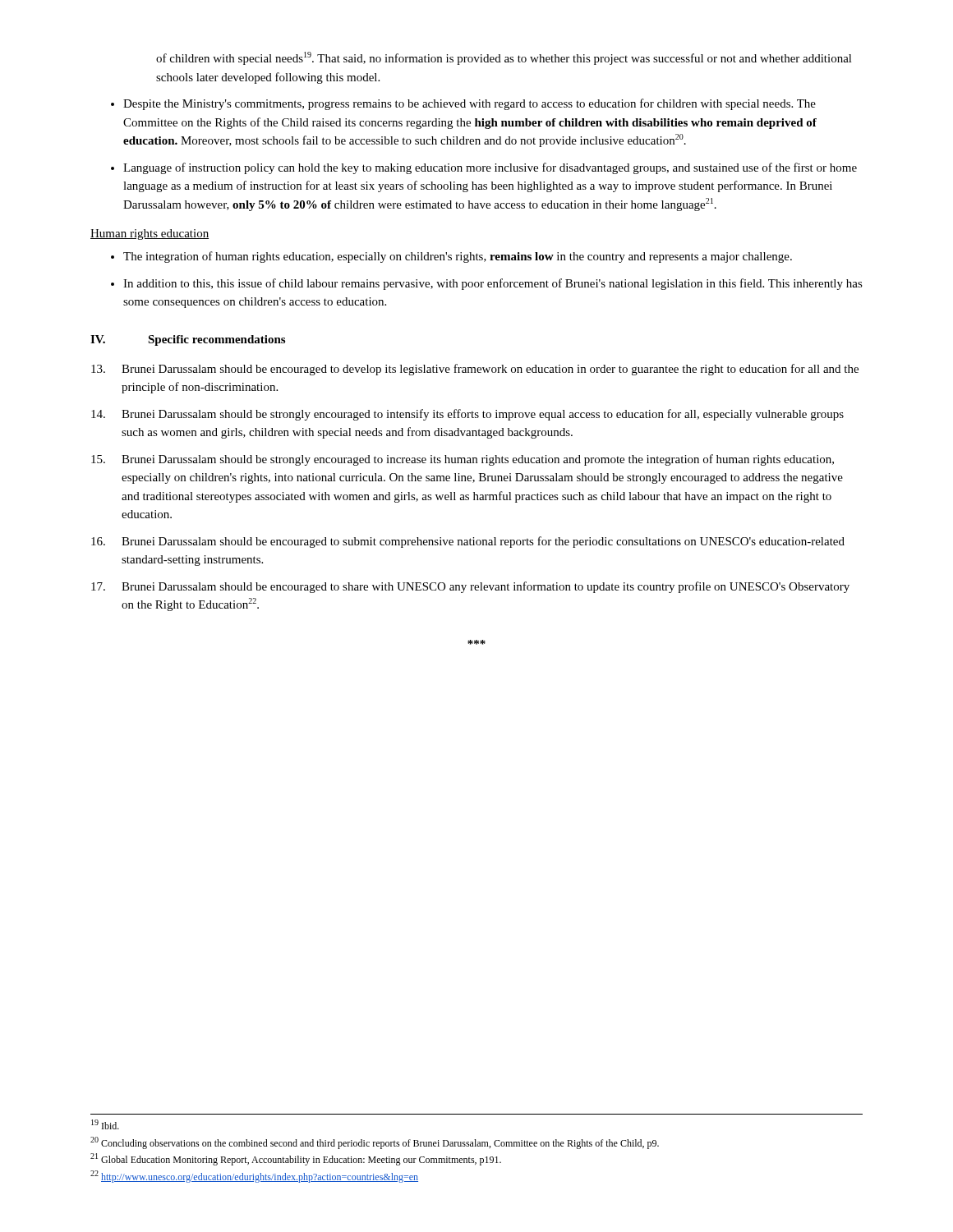Image resolution: width=953 pixels, height=1232 pixels.
Task: Locate the footnote with the text "22 http://www.unesco.org/education/edurights/index.php?action=countries&lng=en"
Action: click(254, 1176)
